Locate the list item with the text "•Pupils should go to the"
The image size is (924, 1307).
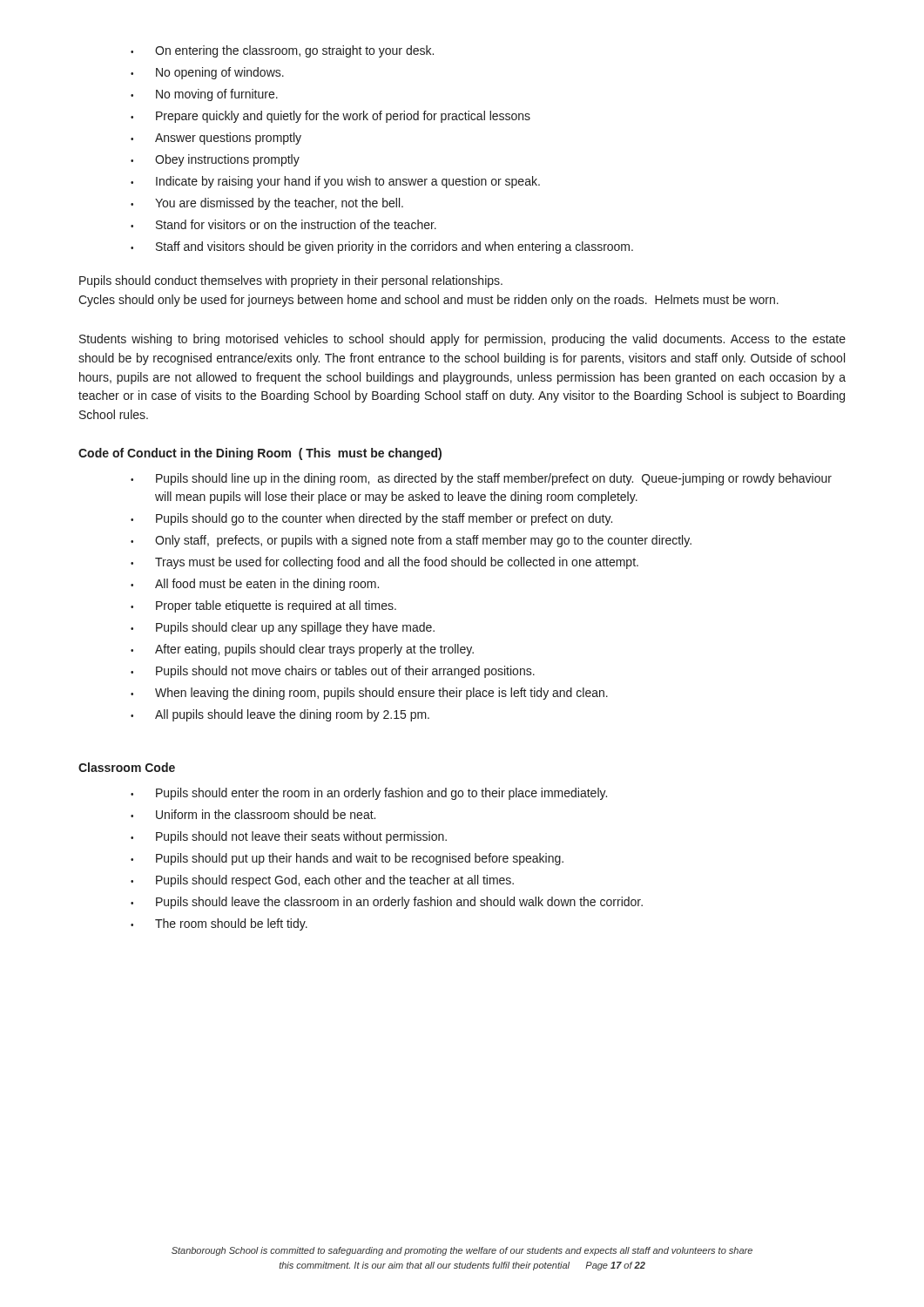pos(488,519)
